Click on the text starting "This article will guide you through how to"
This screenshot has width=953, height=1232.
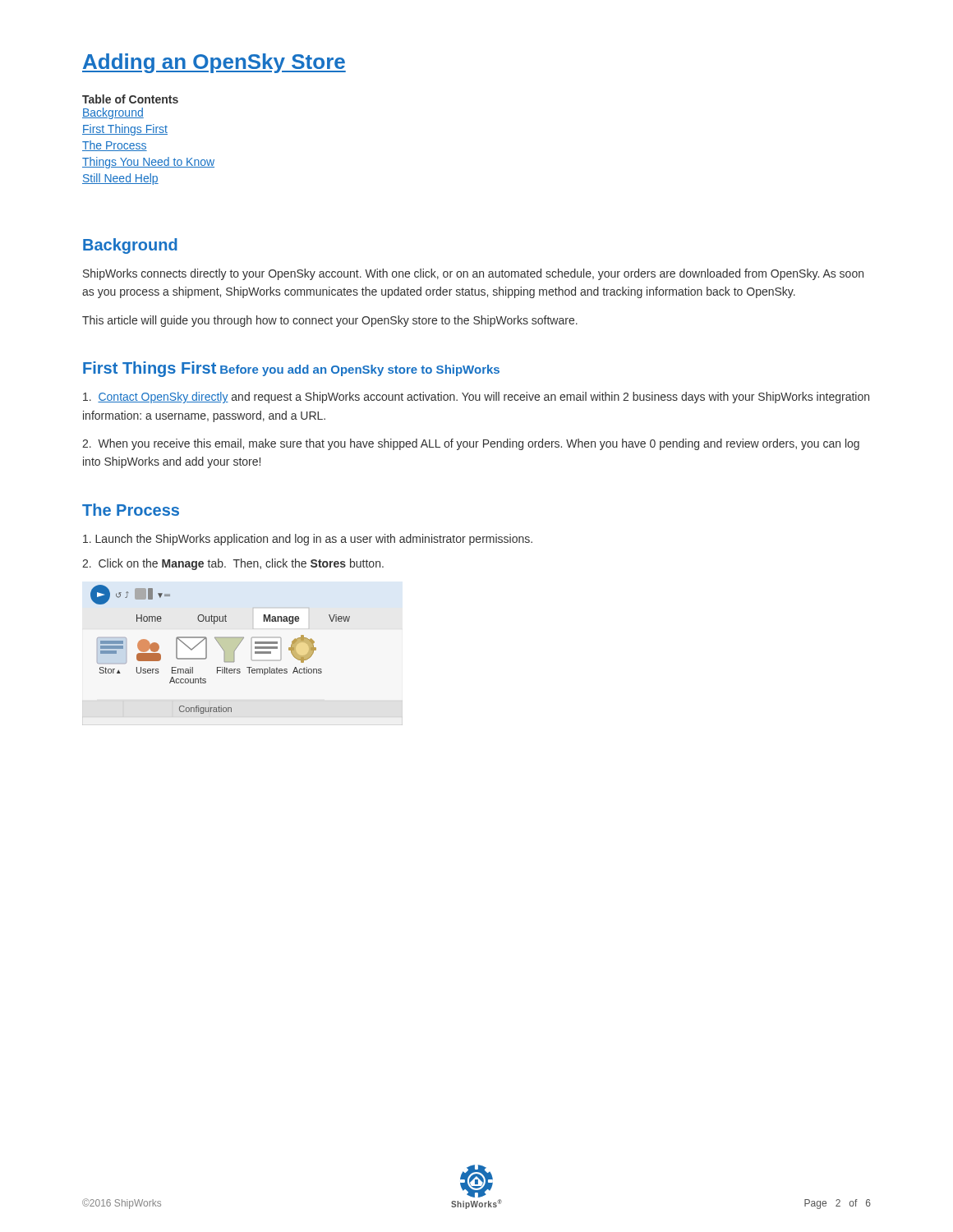coord(476,320)
